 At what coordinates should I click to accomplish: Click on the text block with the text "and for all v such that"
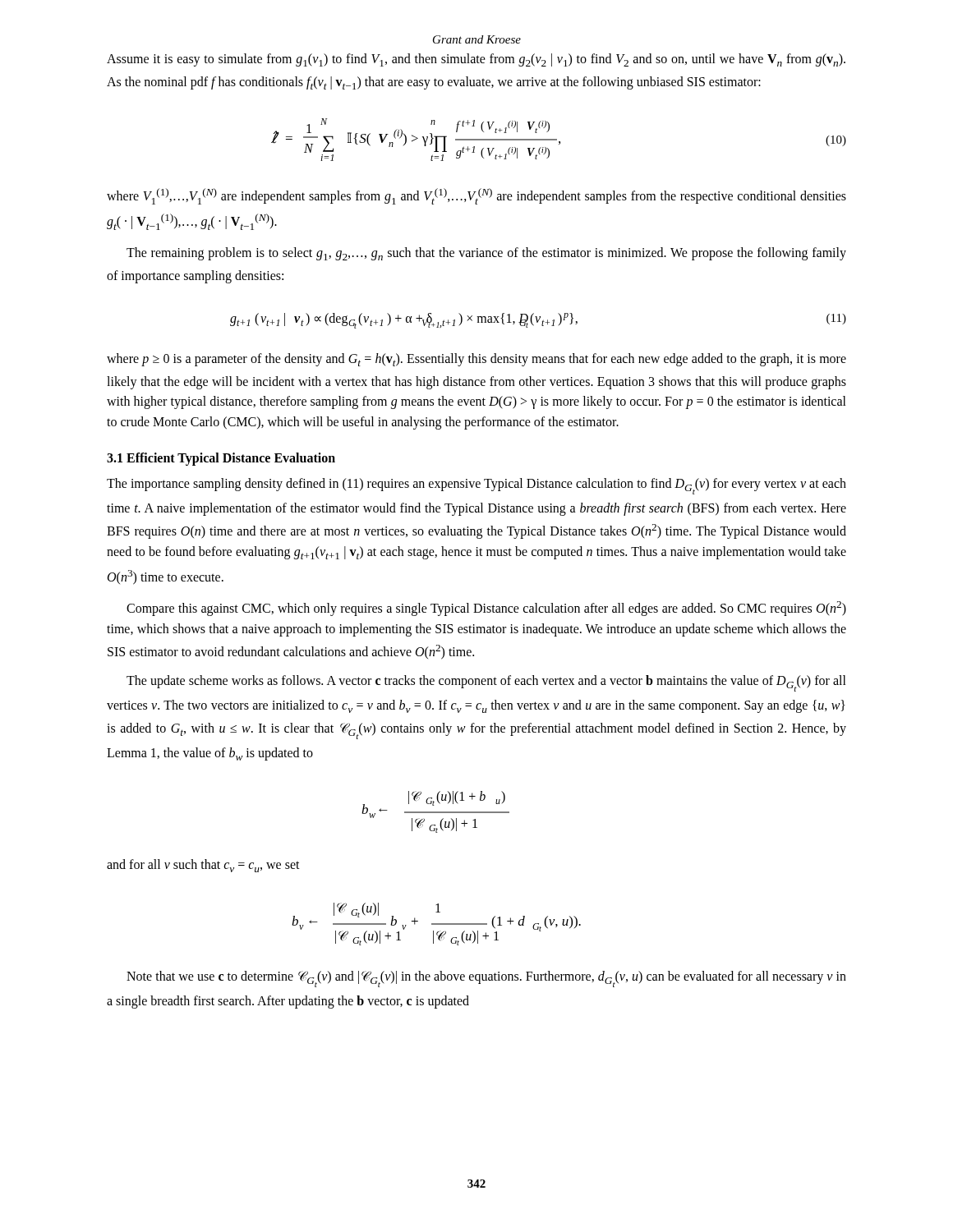(203, 866)
